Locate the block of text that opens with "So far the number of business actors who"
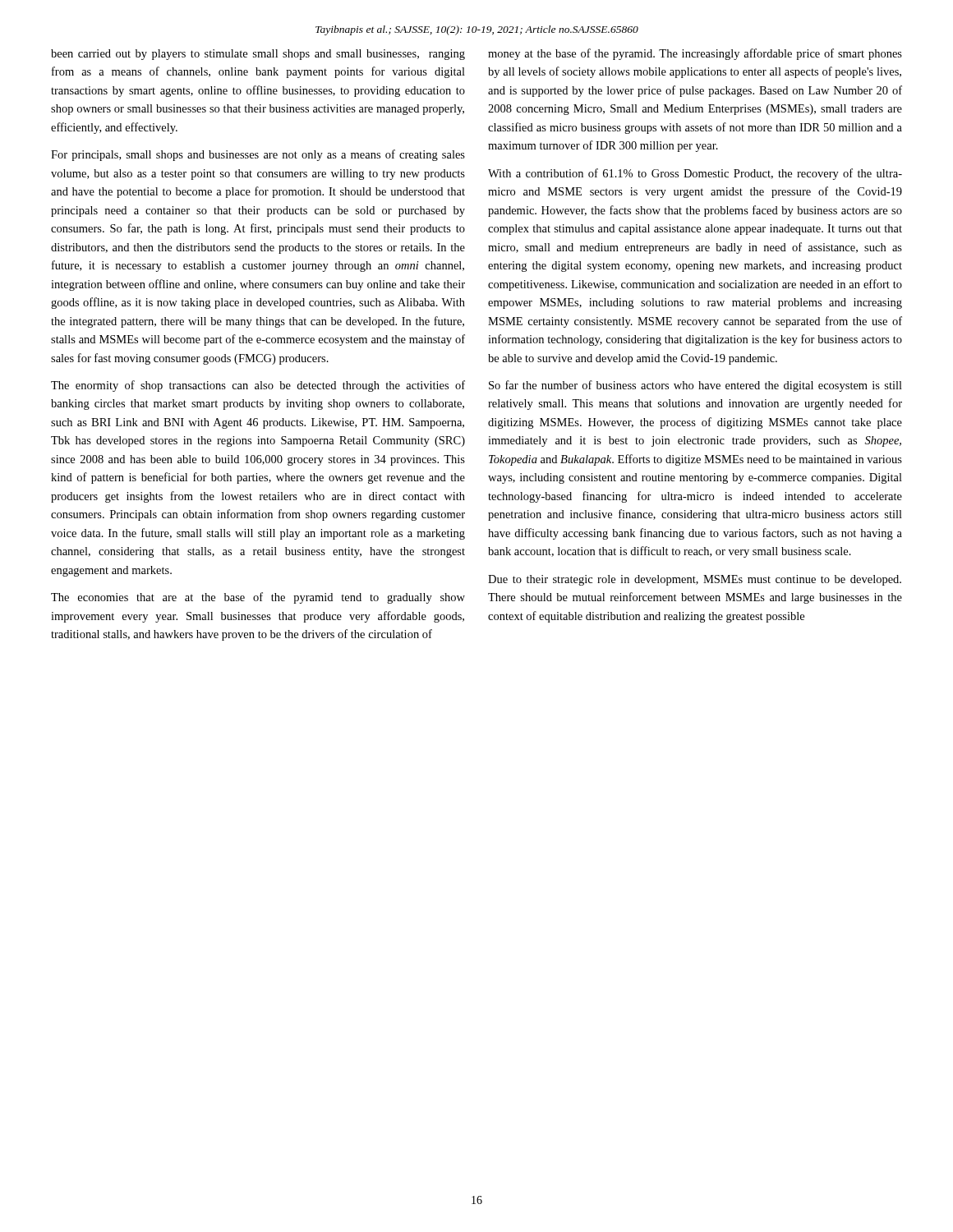 click(695, 468)
